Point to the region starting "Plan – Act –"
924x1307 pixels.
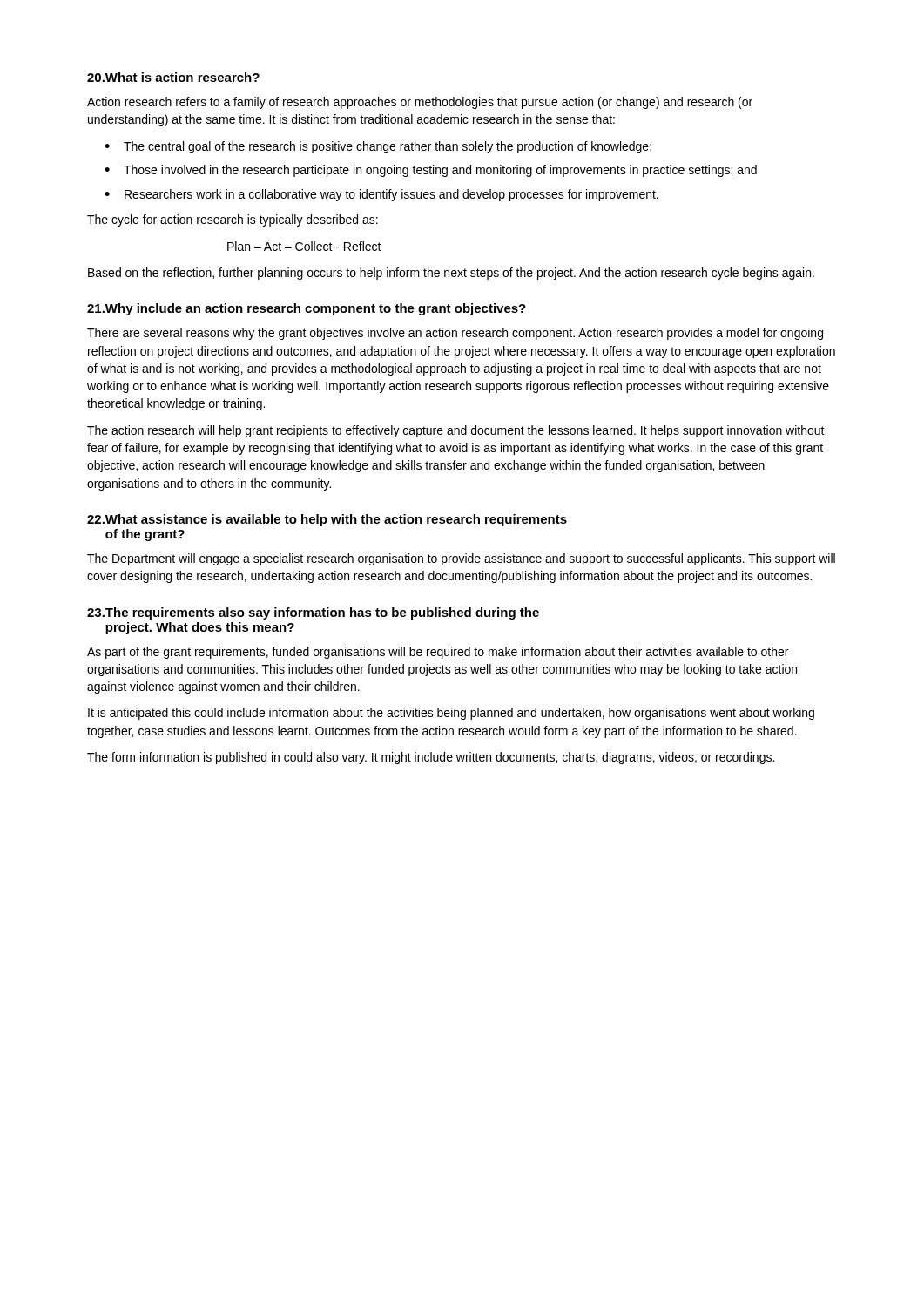tap(304, 246)
